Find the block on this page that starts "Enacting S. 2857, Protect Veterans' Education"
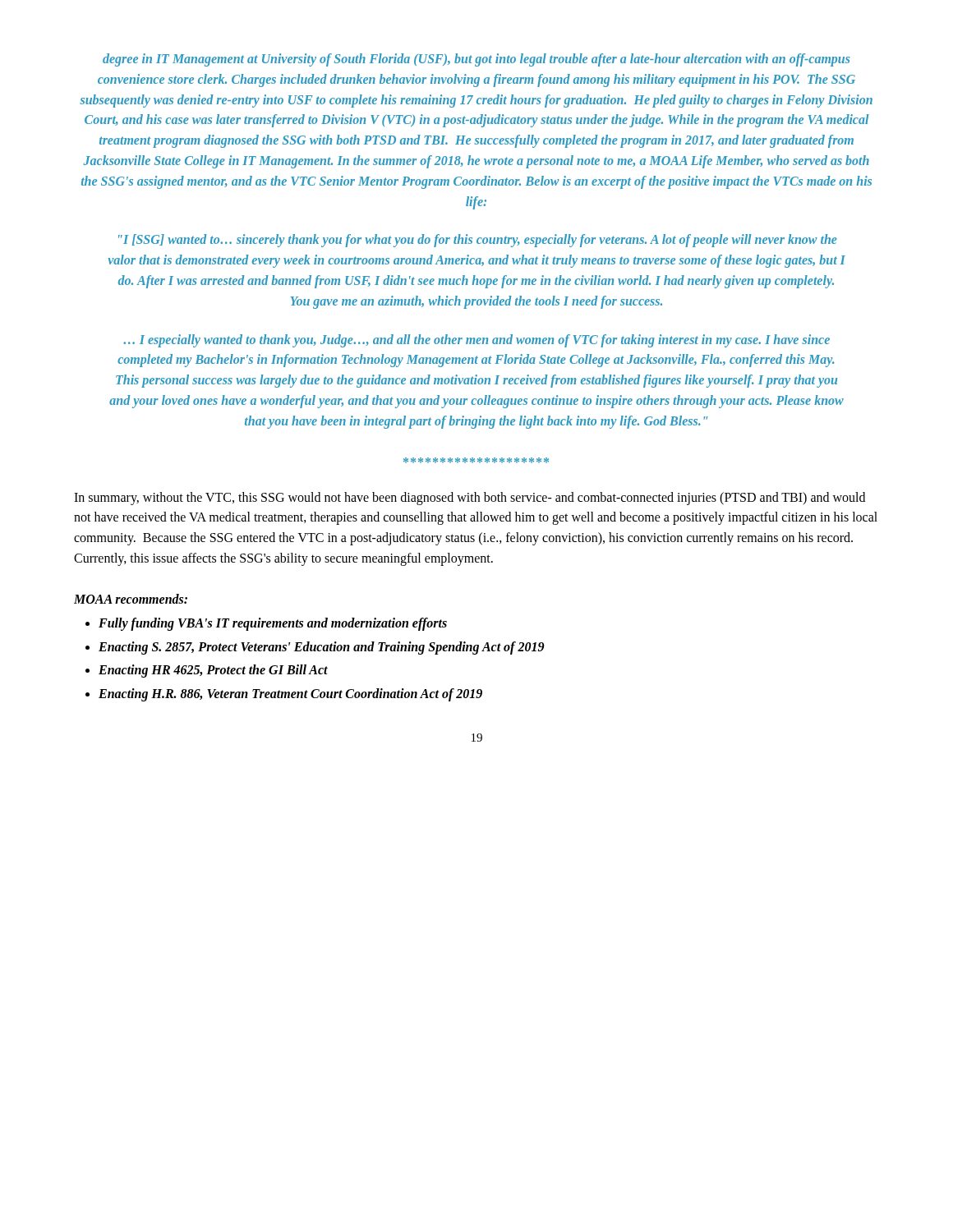 321,646
